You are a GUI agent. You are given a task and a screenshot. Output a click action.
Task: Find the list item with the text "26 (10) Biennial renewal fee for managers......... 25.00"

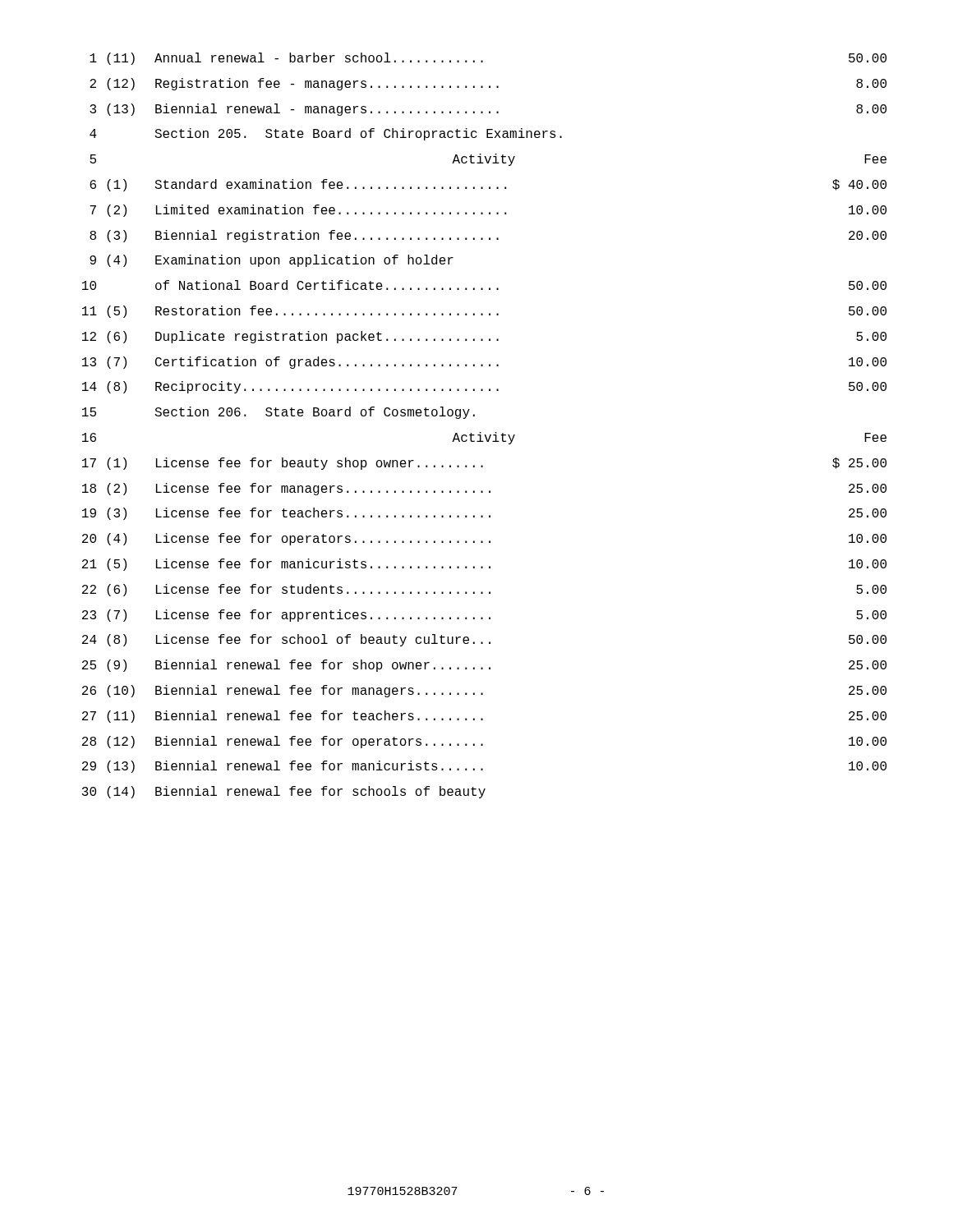[x=476, y=692]
